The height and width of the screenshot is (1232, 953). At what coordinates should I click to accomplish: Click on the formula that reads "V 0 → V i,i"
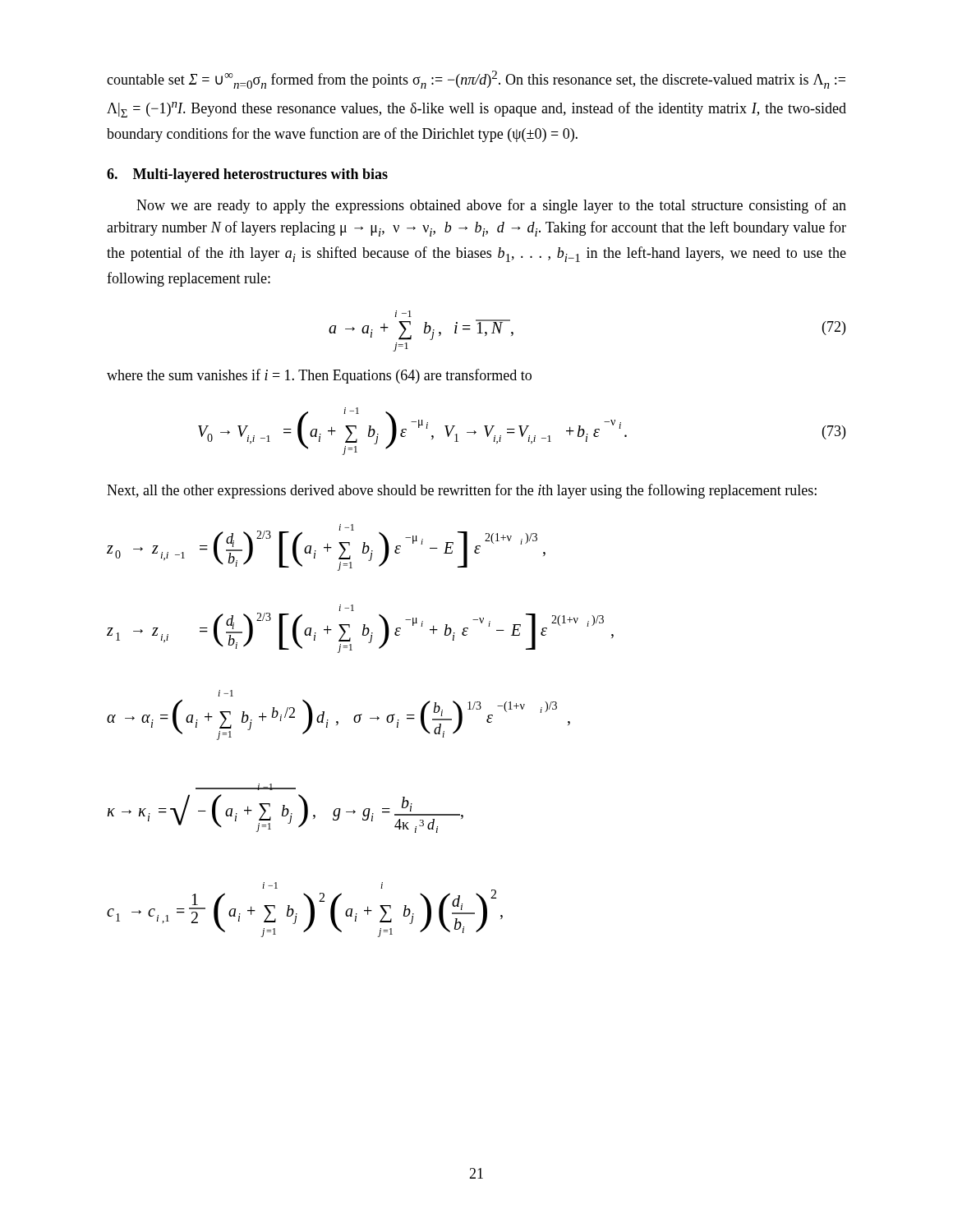522,432
